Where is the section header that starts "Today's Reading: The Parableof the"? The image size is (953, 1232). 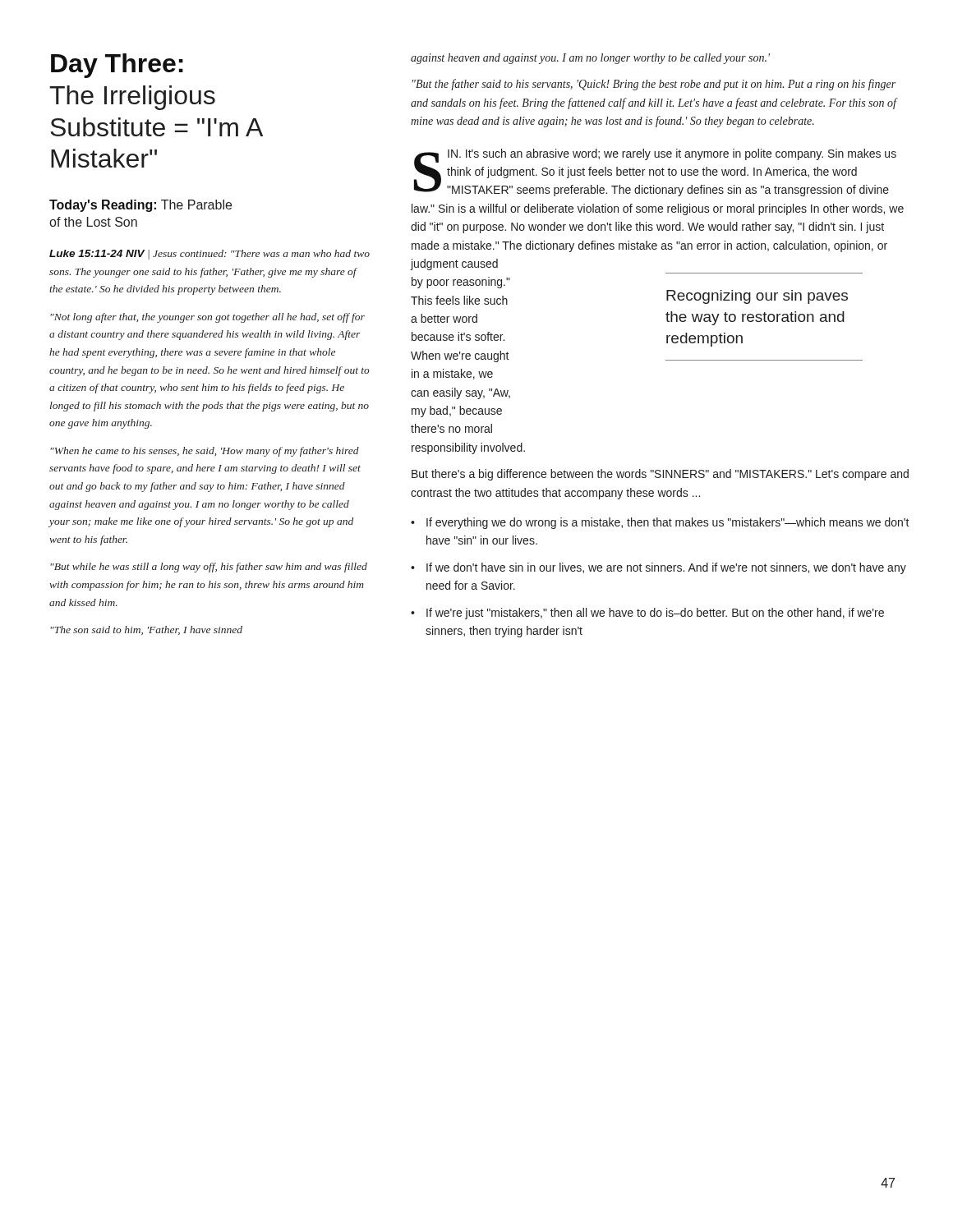(141, 214)
